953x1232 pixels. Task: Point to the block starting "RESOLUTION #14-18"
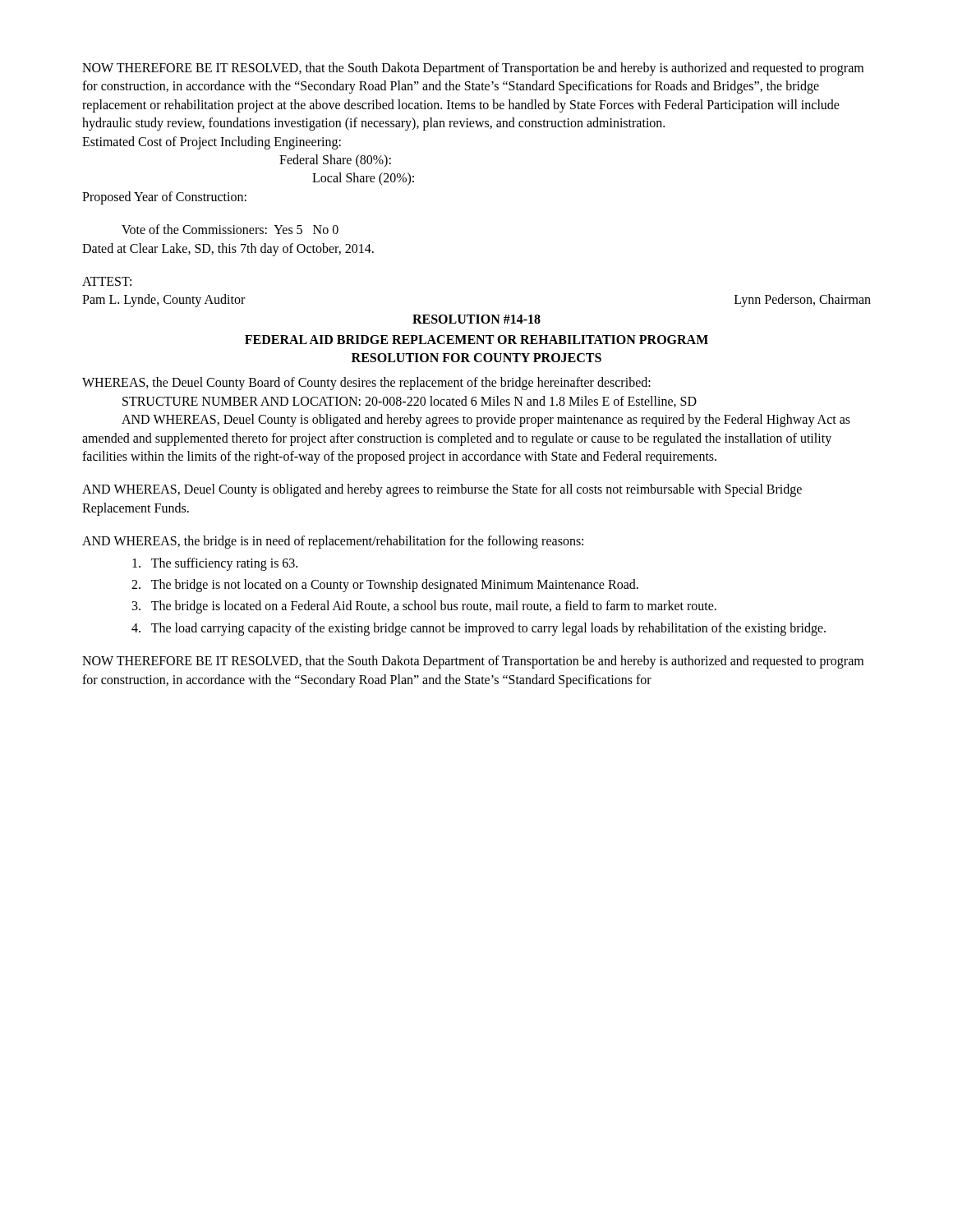(x=476, y=320)
